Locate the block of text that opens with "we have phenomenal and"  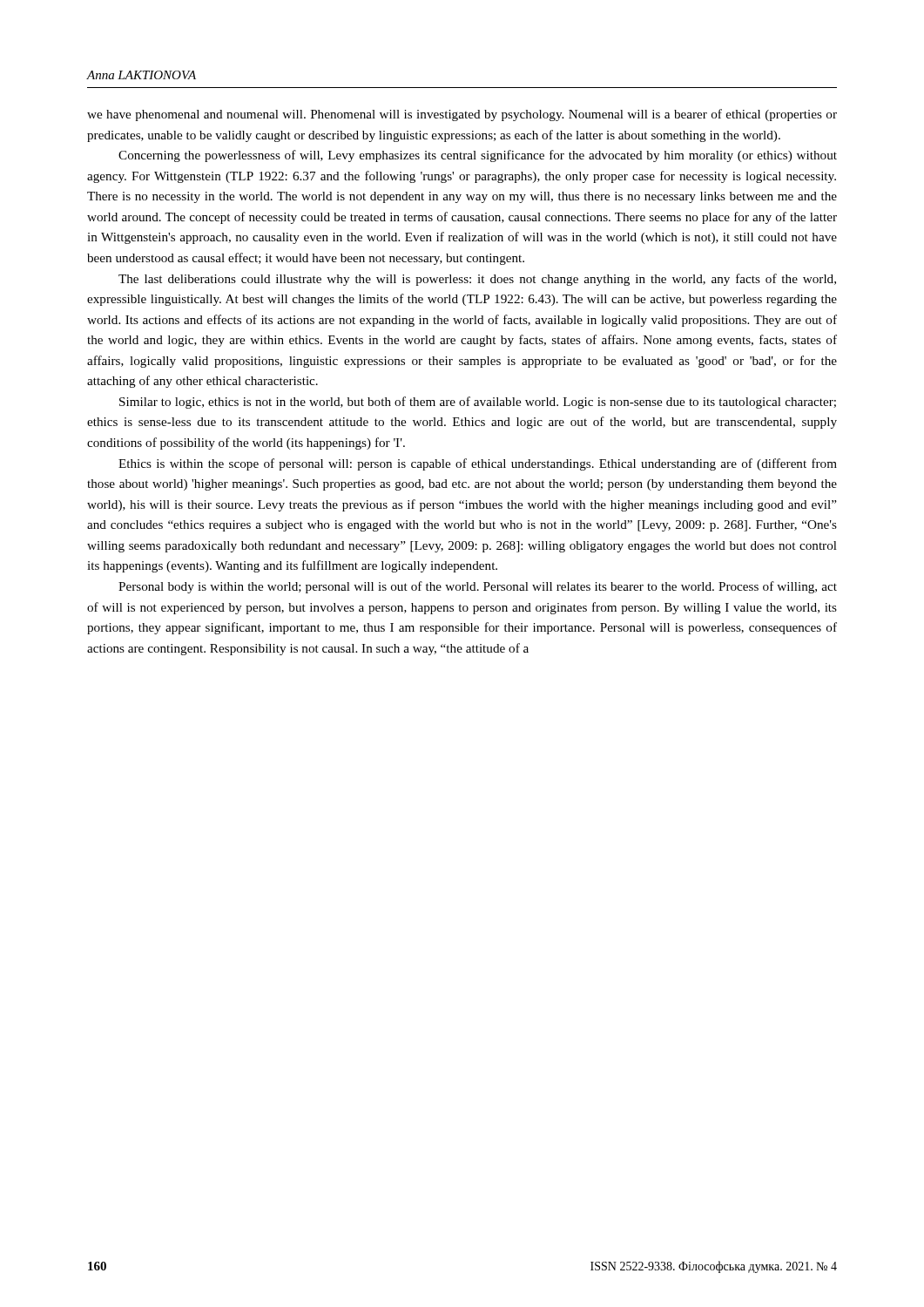(462, 124)
